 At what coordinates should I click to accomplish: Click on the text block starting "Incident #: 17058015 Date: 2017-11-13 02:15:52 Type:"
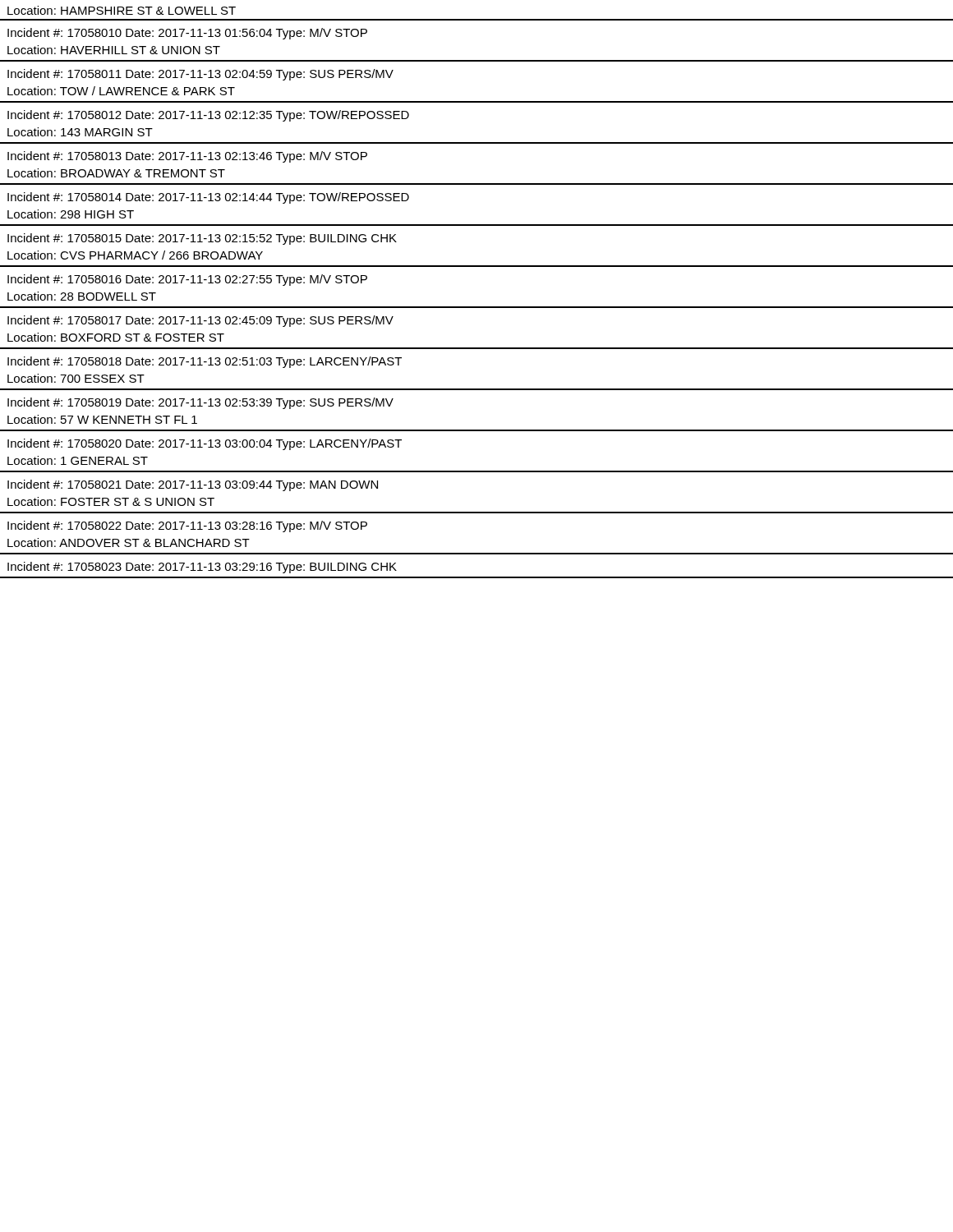click(x=202, y=239)
